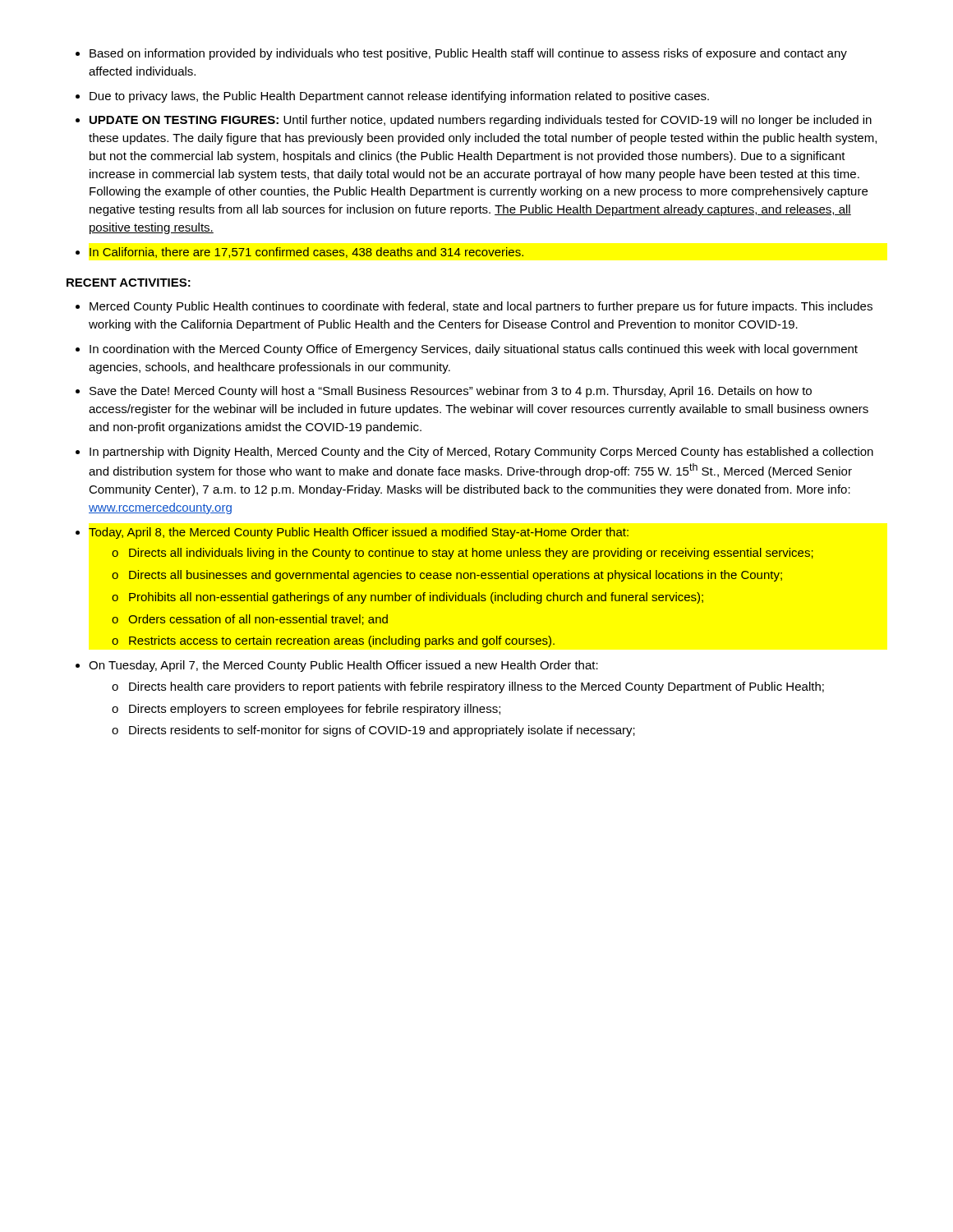
Task: Click on the text block starting "UPDATE ON TESTING FIGURES:"
Action: coord(483,173)
